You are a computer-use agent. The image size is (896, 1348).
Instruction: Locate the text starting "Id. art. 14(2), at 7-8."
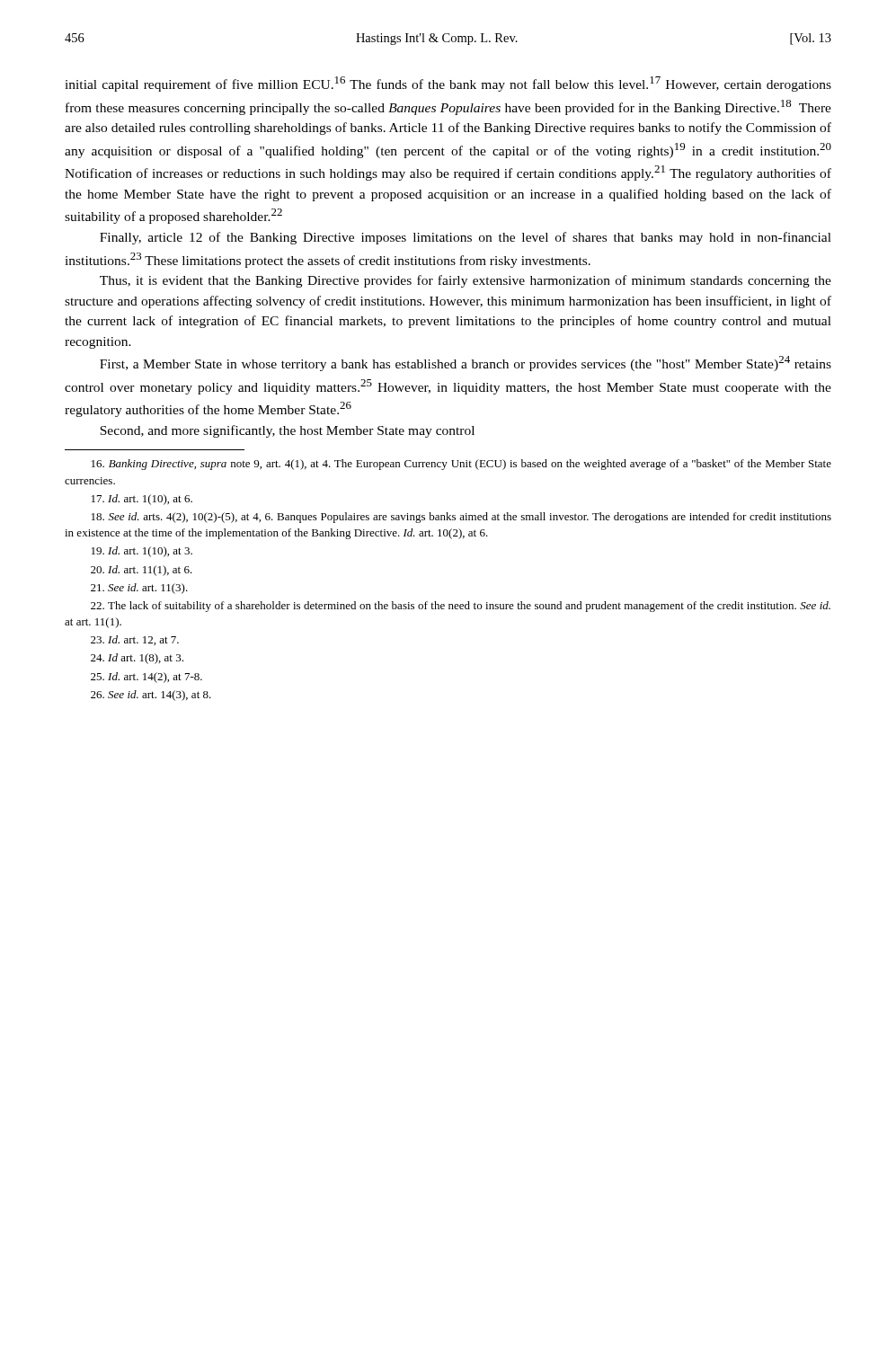147,676
